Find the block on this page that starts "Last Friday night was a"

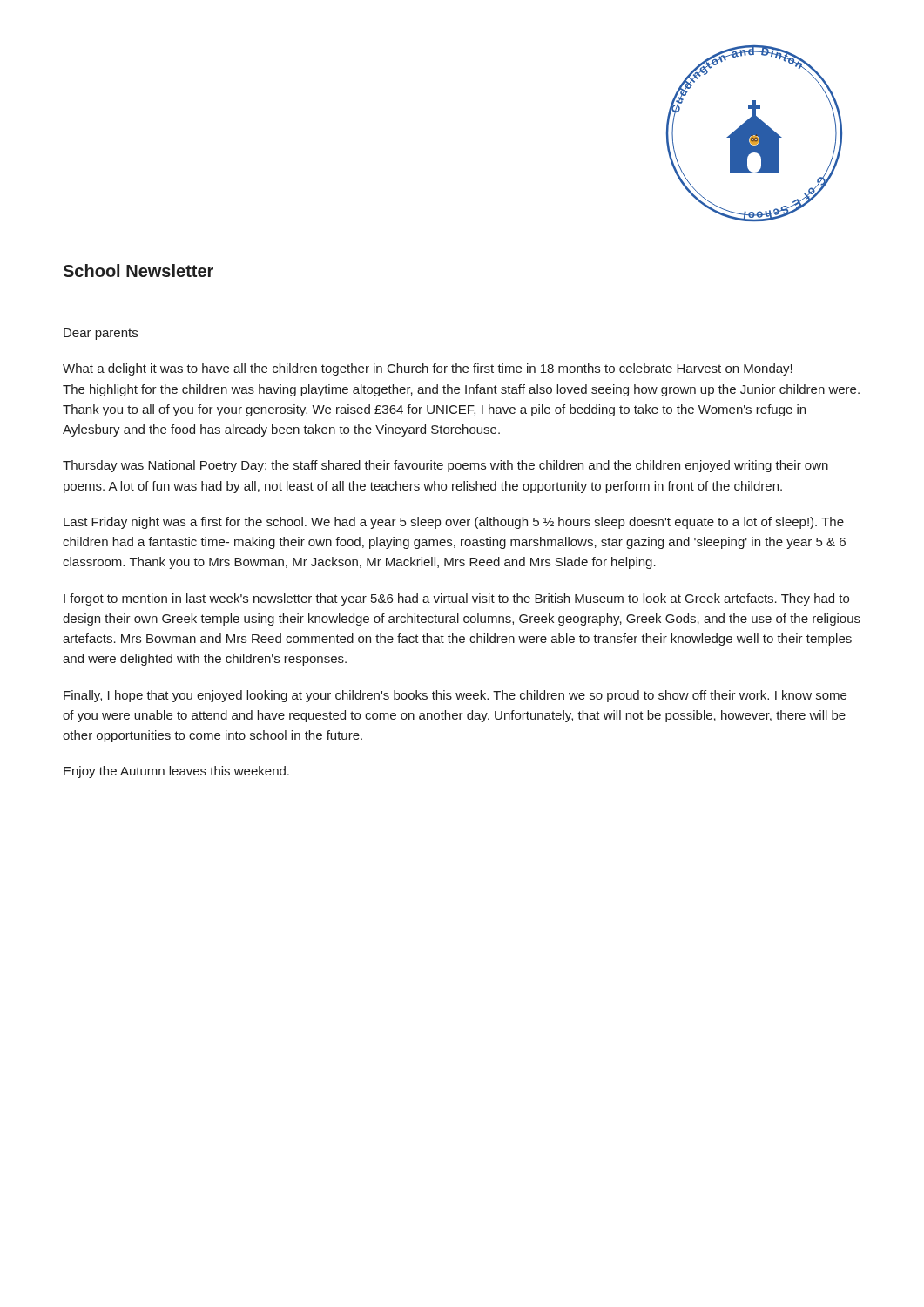(x=462, y=542)
